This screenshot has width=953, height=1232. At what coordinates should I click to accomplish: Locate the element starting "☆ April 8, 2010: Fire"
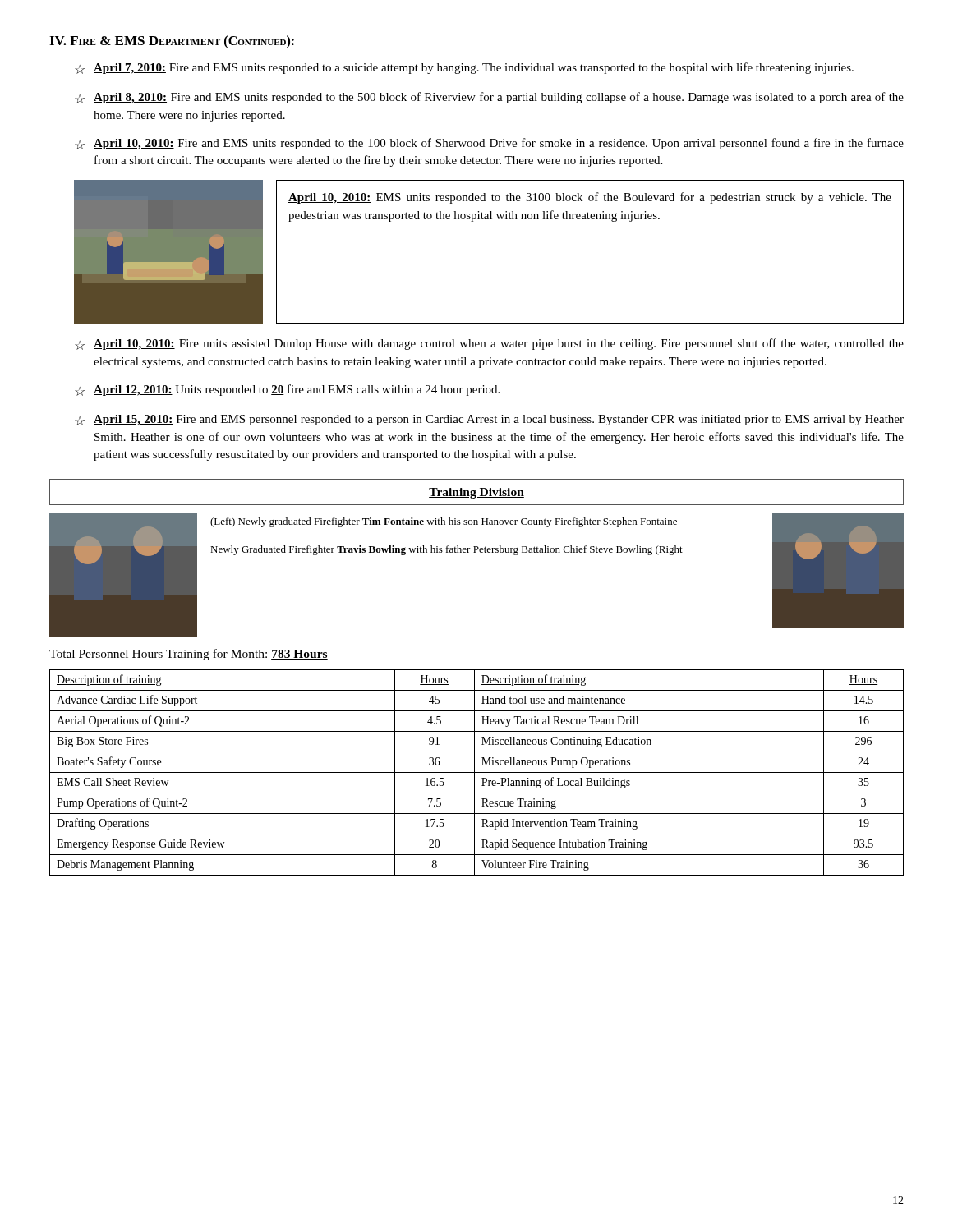point(489,107)
